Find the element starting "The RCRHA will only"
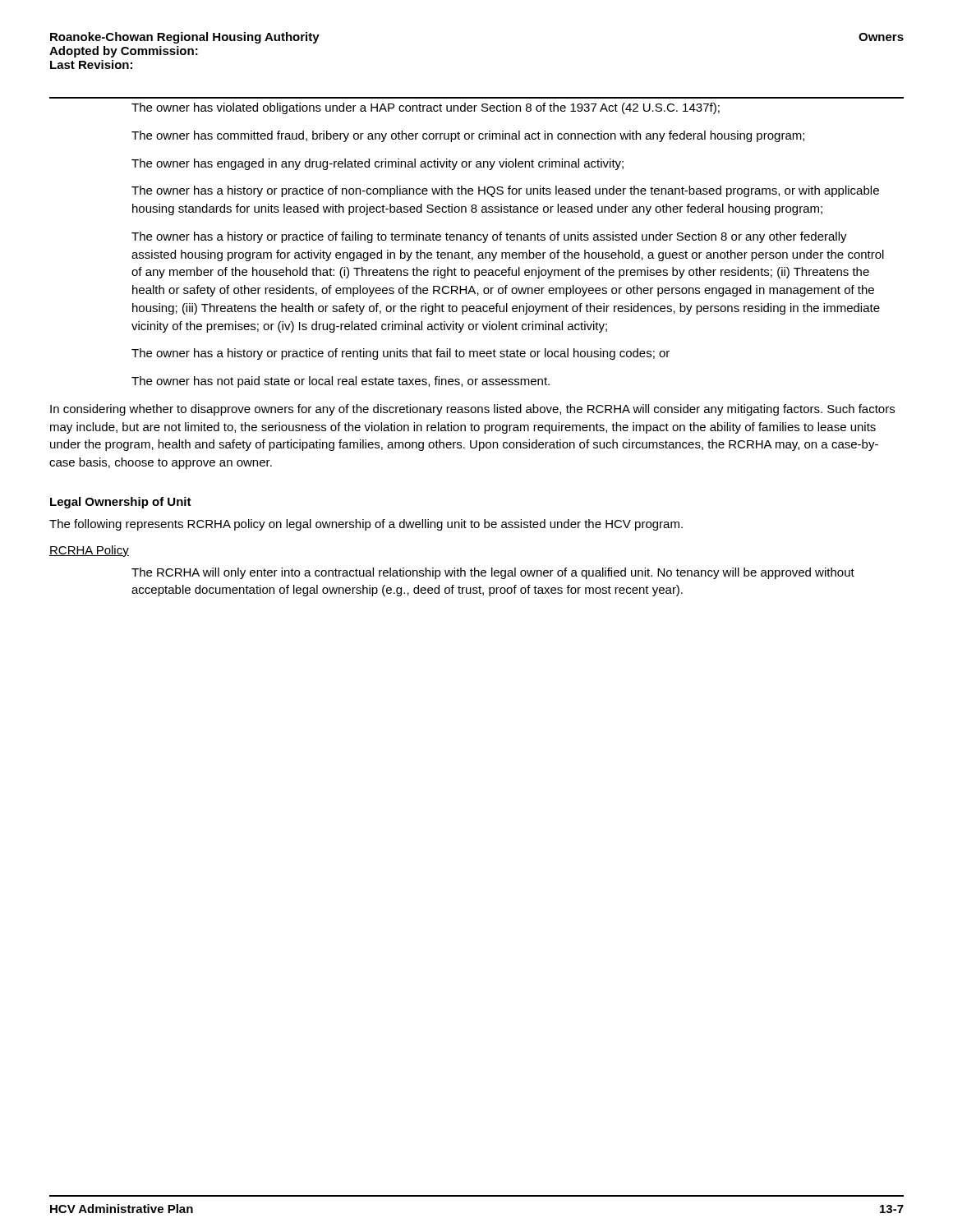 [x=493, y=581]
